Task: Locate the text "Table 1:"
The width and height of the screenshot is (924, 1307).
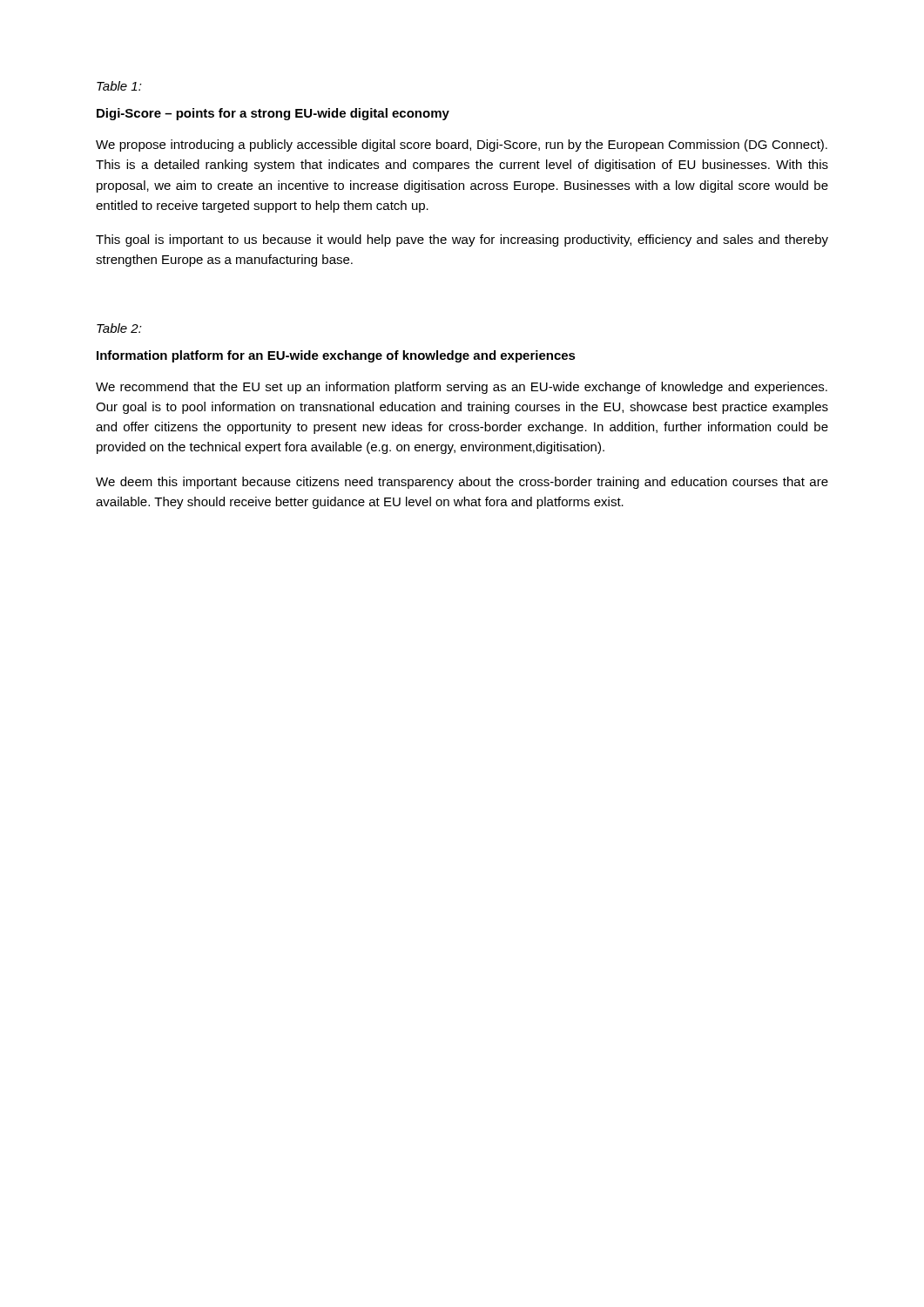Action: (x=119, y=86)
